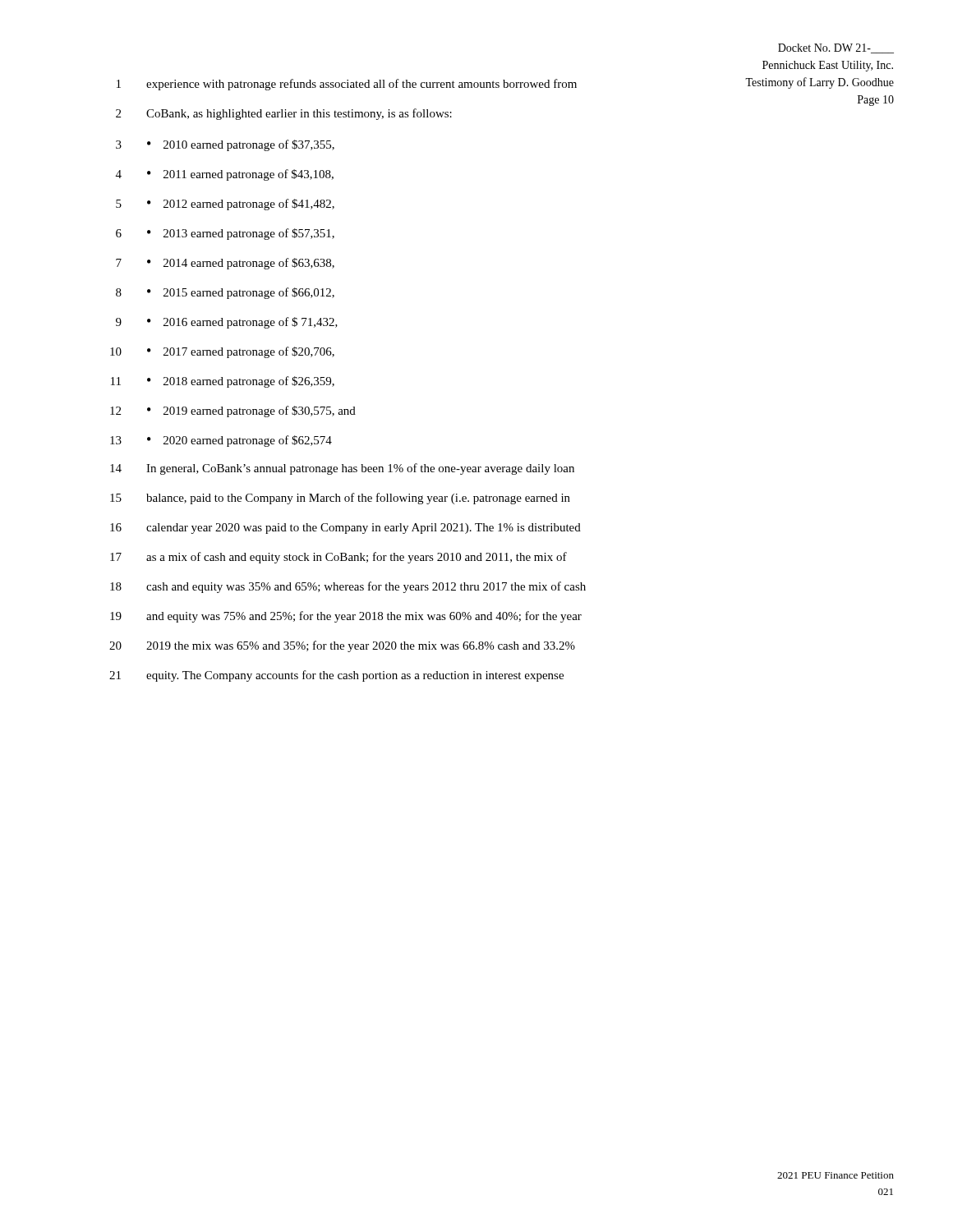
Task: Select the element starting "equity. The Company accounts"
Action: (355, 675)
